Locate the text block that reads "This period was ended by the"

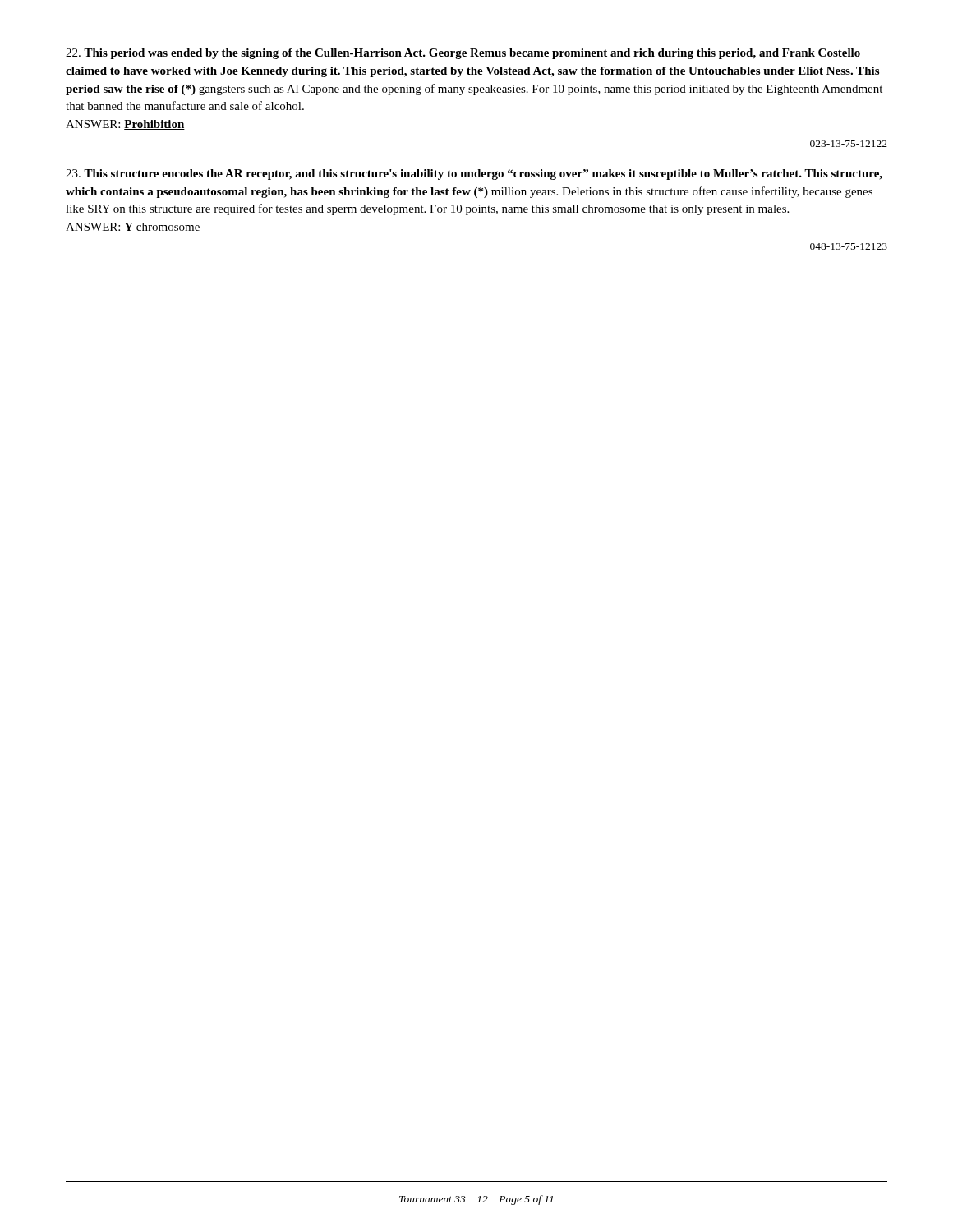point(474,88)
